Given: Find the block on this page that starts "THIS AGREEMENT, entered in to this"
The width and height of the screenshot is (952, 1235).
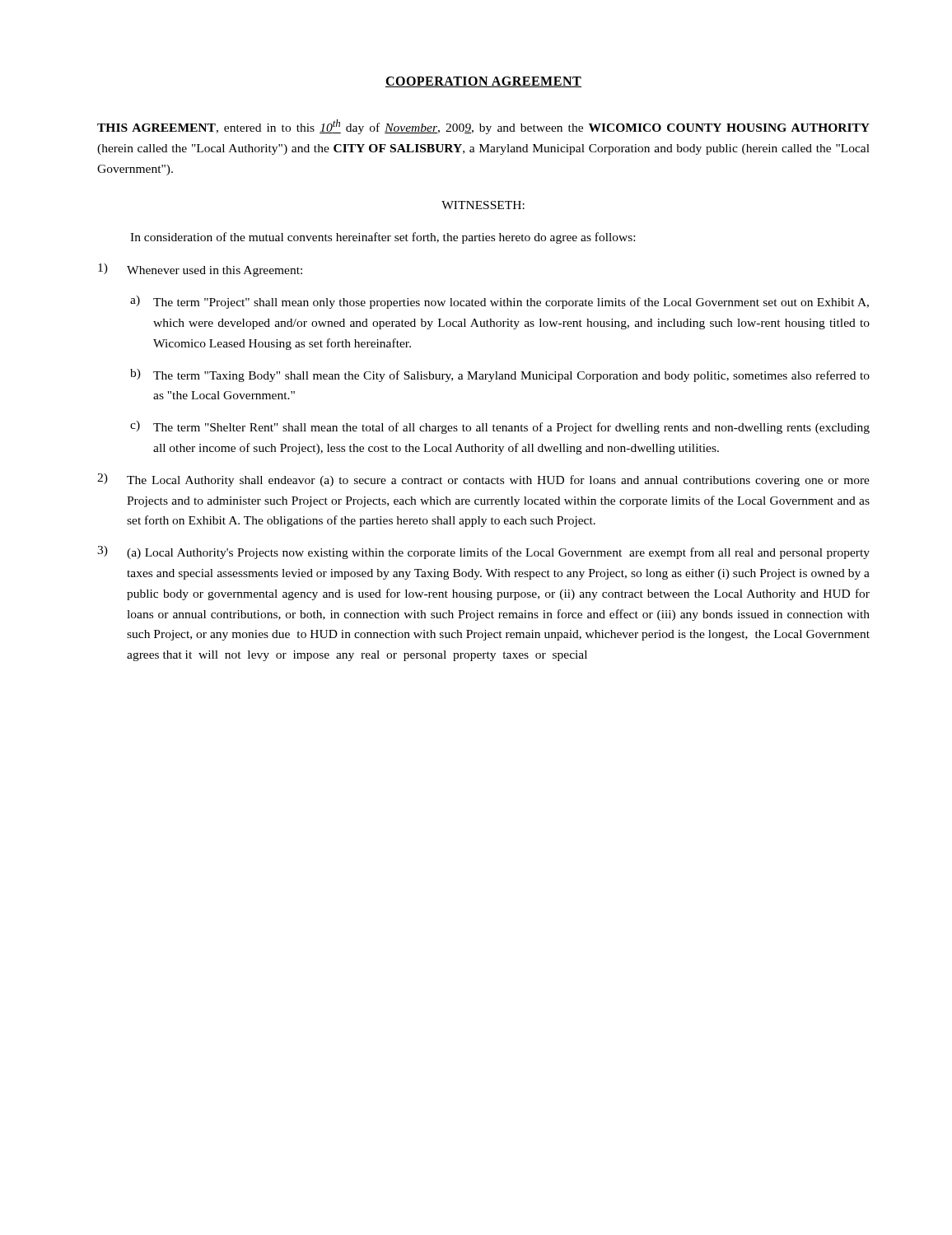Looking at the screenshot, I should click(x=483, y=146).
